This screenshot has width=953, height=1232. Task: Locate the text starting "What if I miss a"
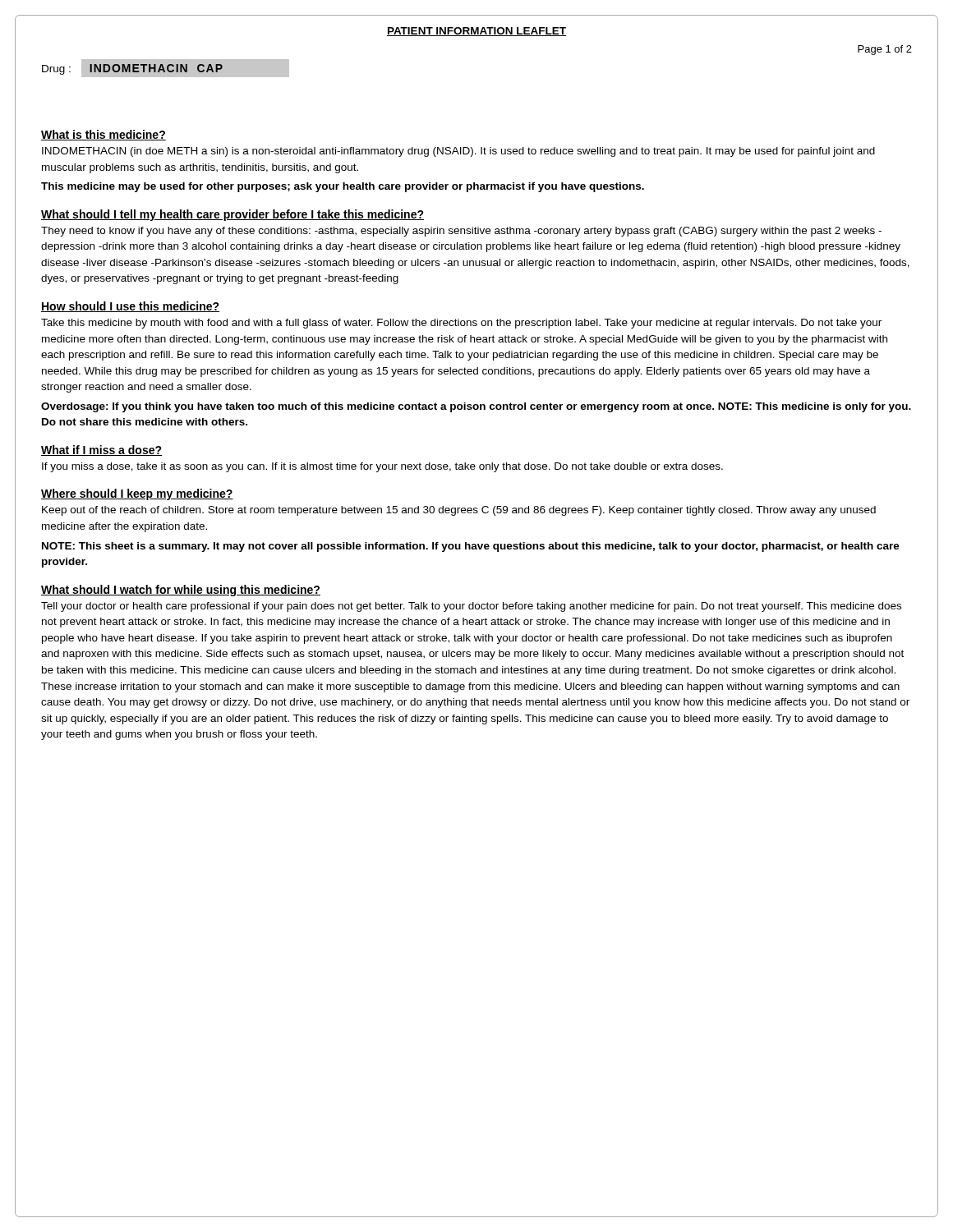click(x=101, y=450)
